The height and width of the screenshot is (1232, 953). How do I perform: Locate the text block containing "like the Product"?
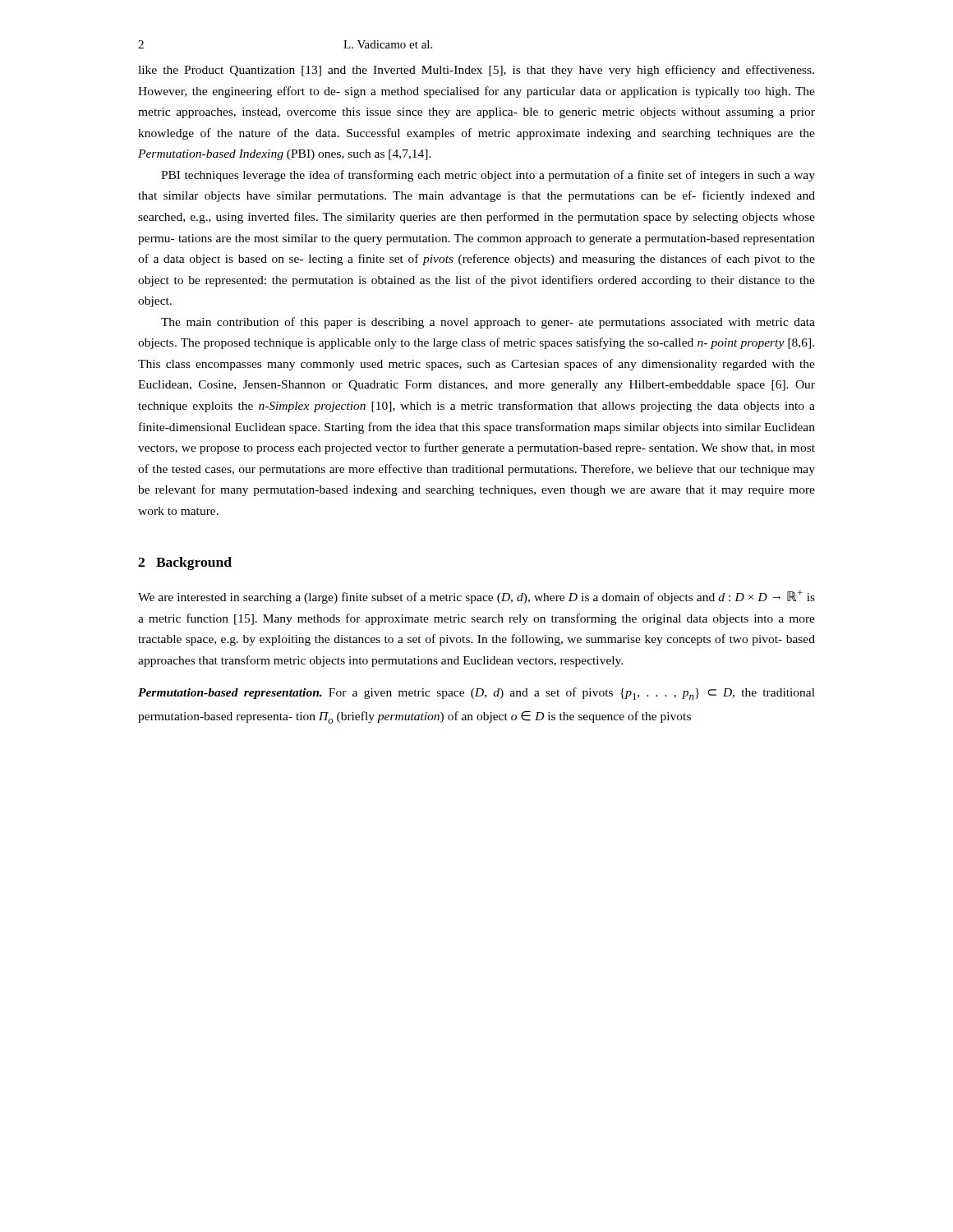pyautogui.click(x=476, y=112)
